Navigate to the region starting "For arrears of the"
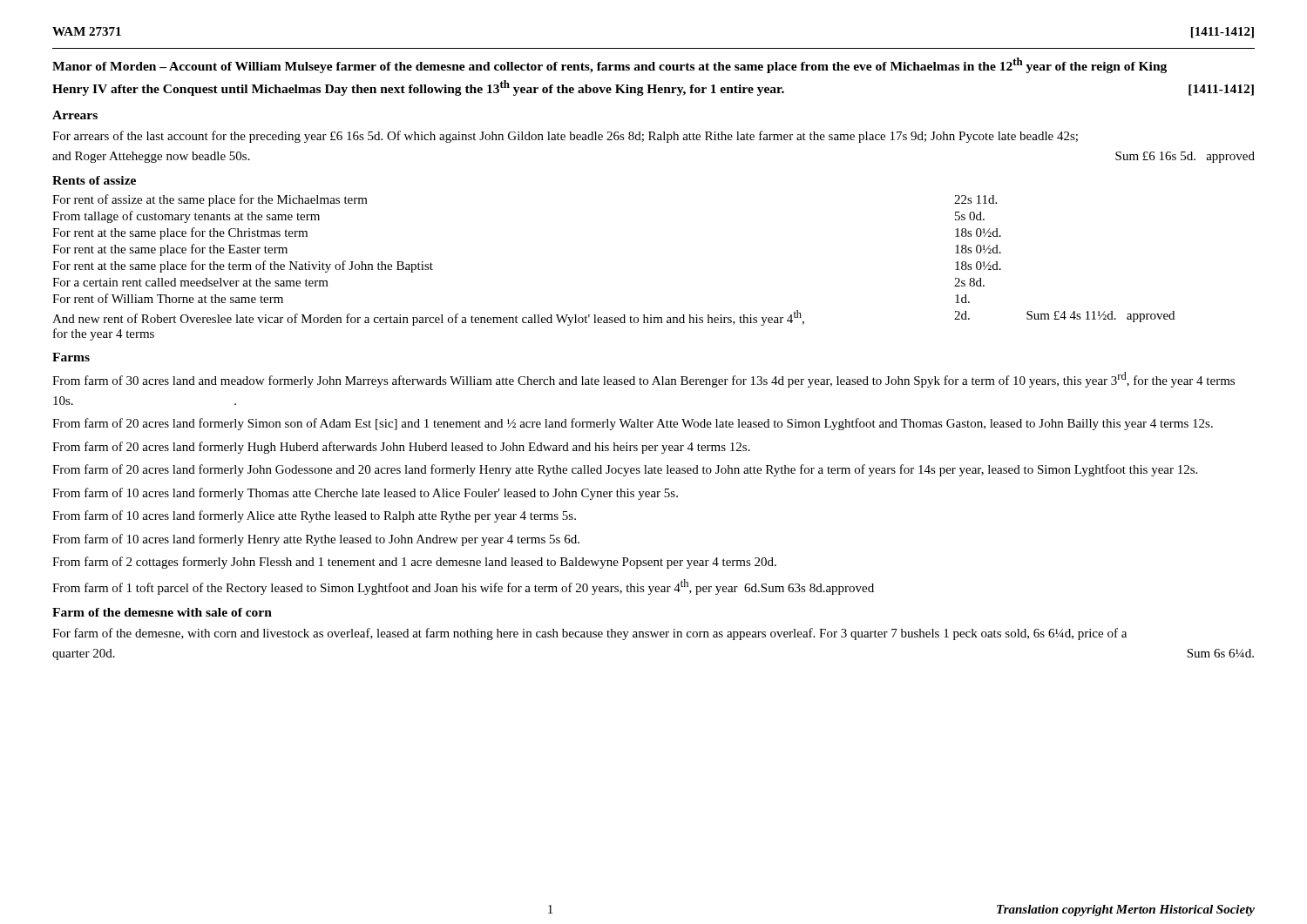 (x=654, y=146)
